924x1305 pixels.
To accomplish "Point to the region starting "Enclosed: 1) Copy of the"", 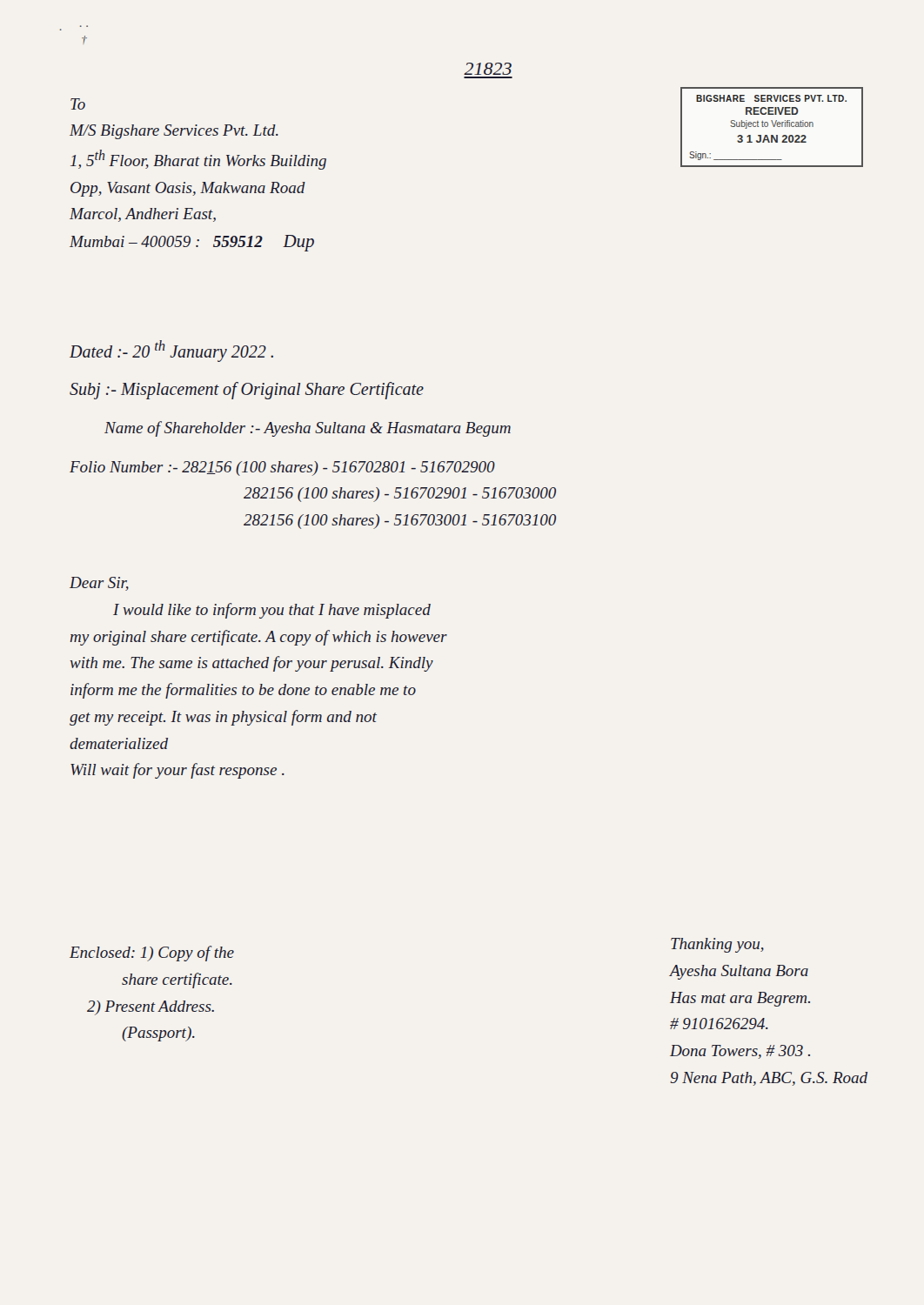I will (152, 992).
